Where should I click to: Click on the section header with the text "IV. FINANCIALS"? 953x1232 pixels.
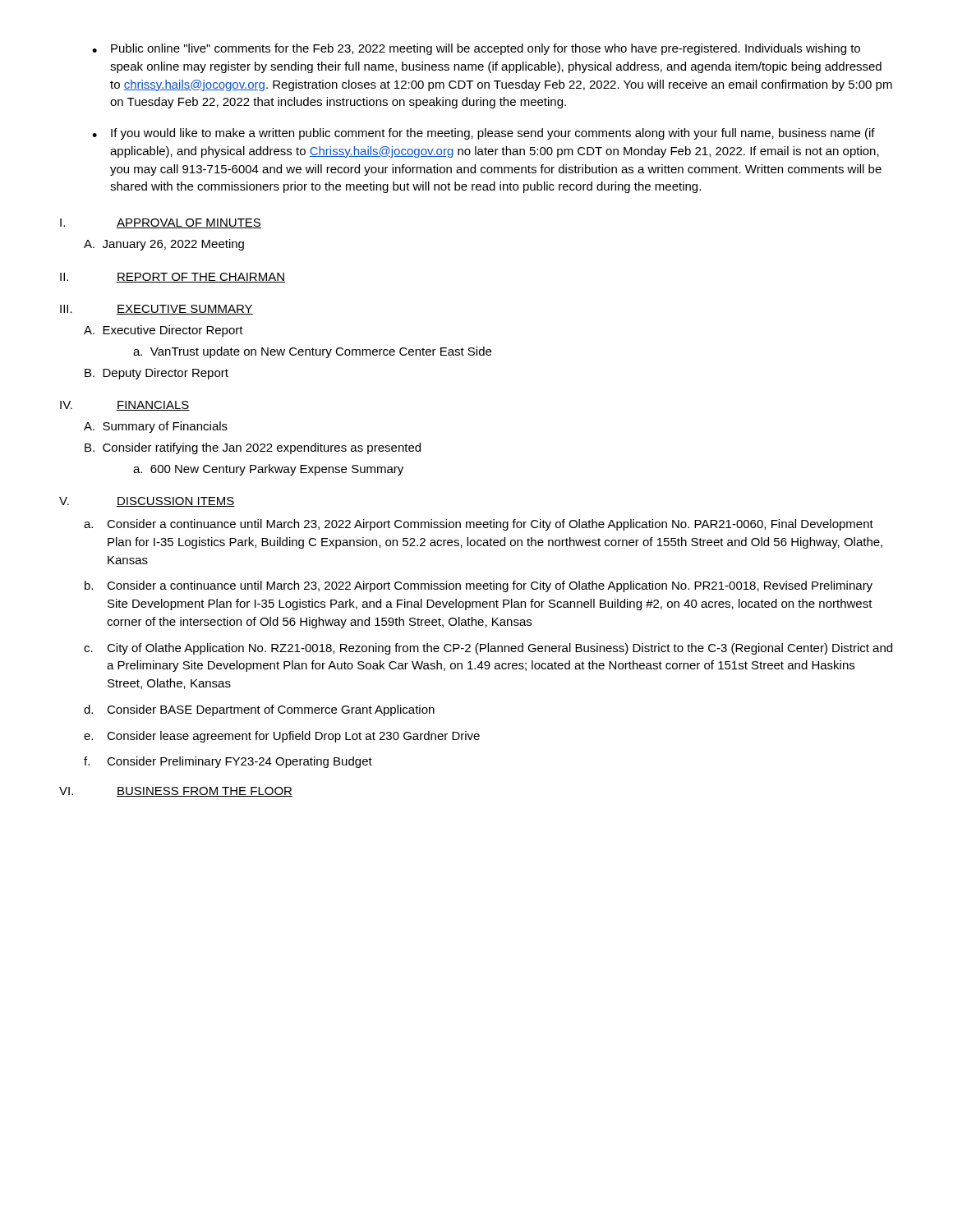125,406
